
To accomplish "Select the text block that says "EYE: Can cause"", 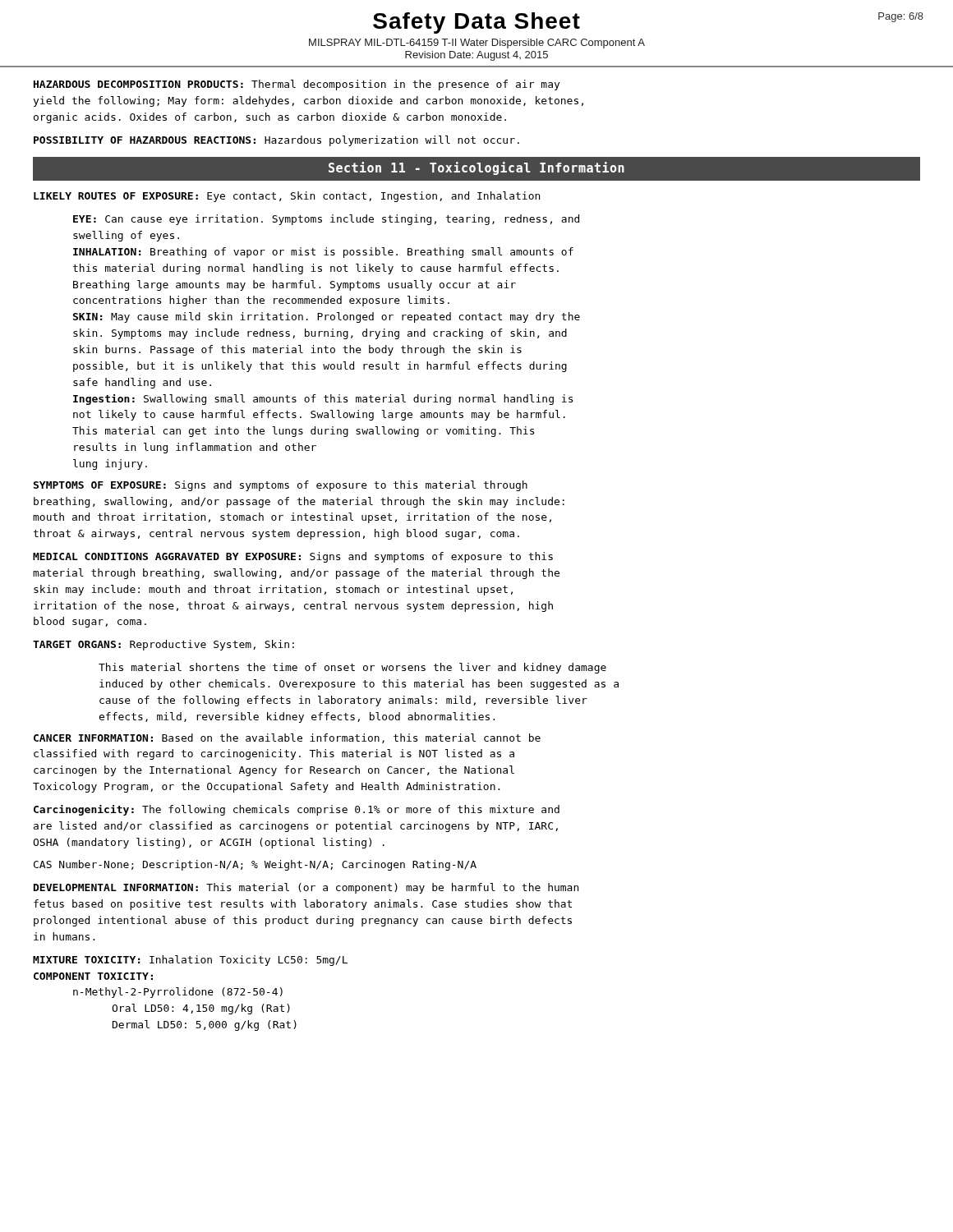I will point(326,341).
